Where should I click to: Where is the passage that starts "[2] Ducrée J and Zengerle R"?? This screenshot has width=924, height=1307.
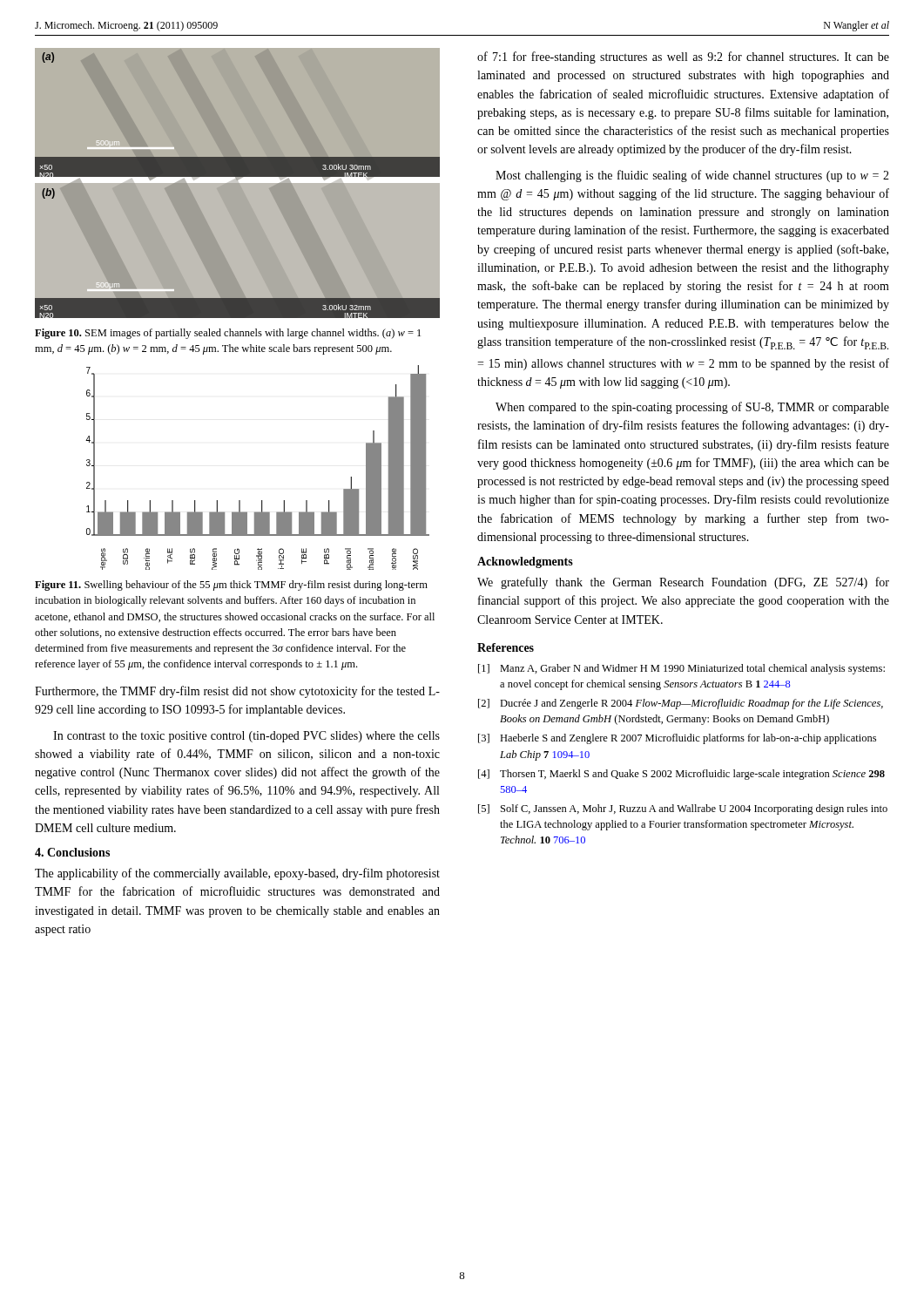683,711
